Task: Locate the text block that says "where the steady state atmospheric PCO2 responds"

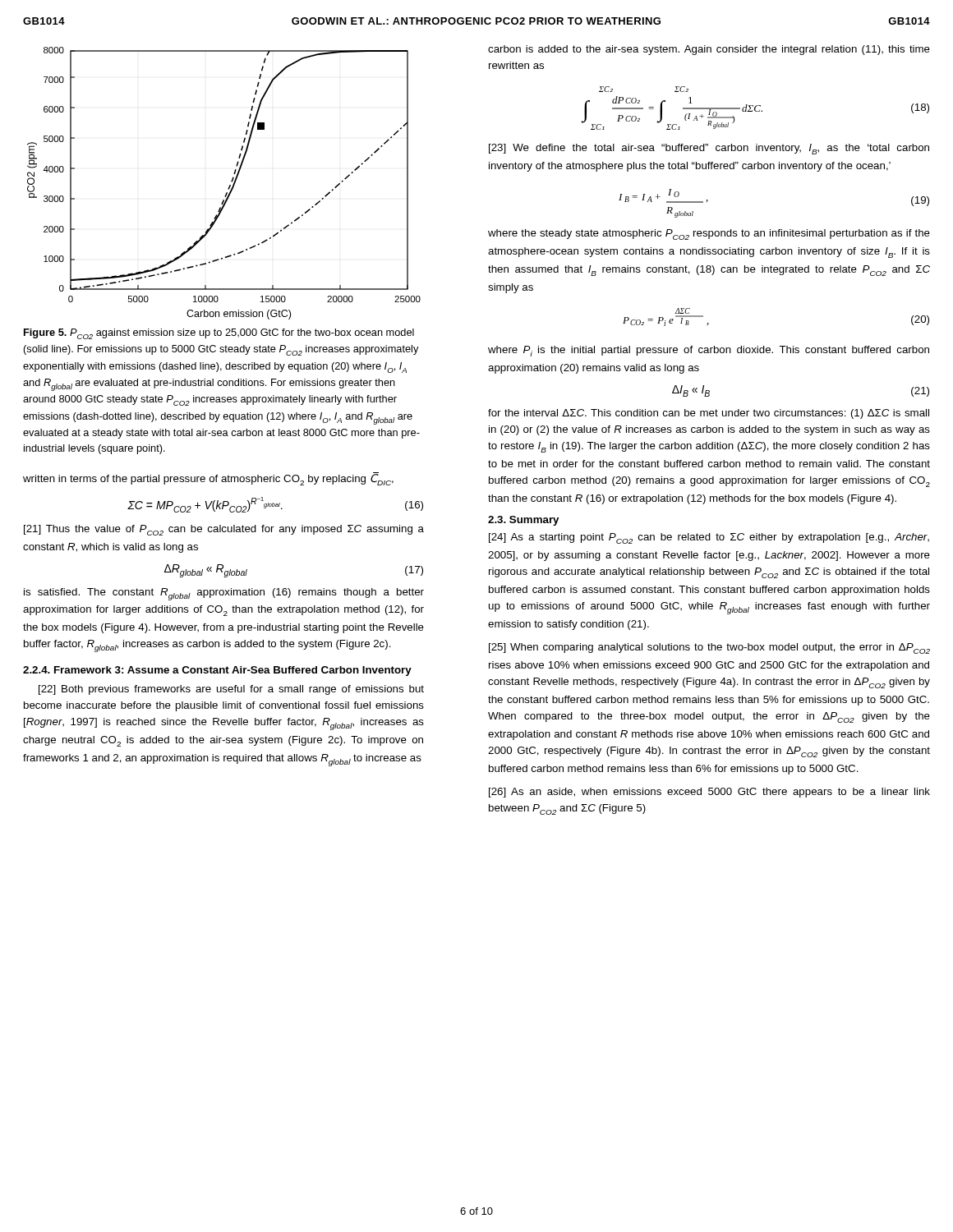Action: click(x=709, y=260)
